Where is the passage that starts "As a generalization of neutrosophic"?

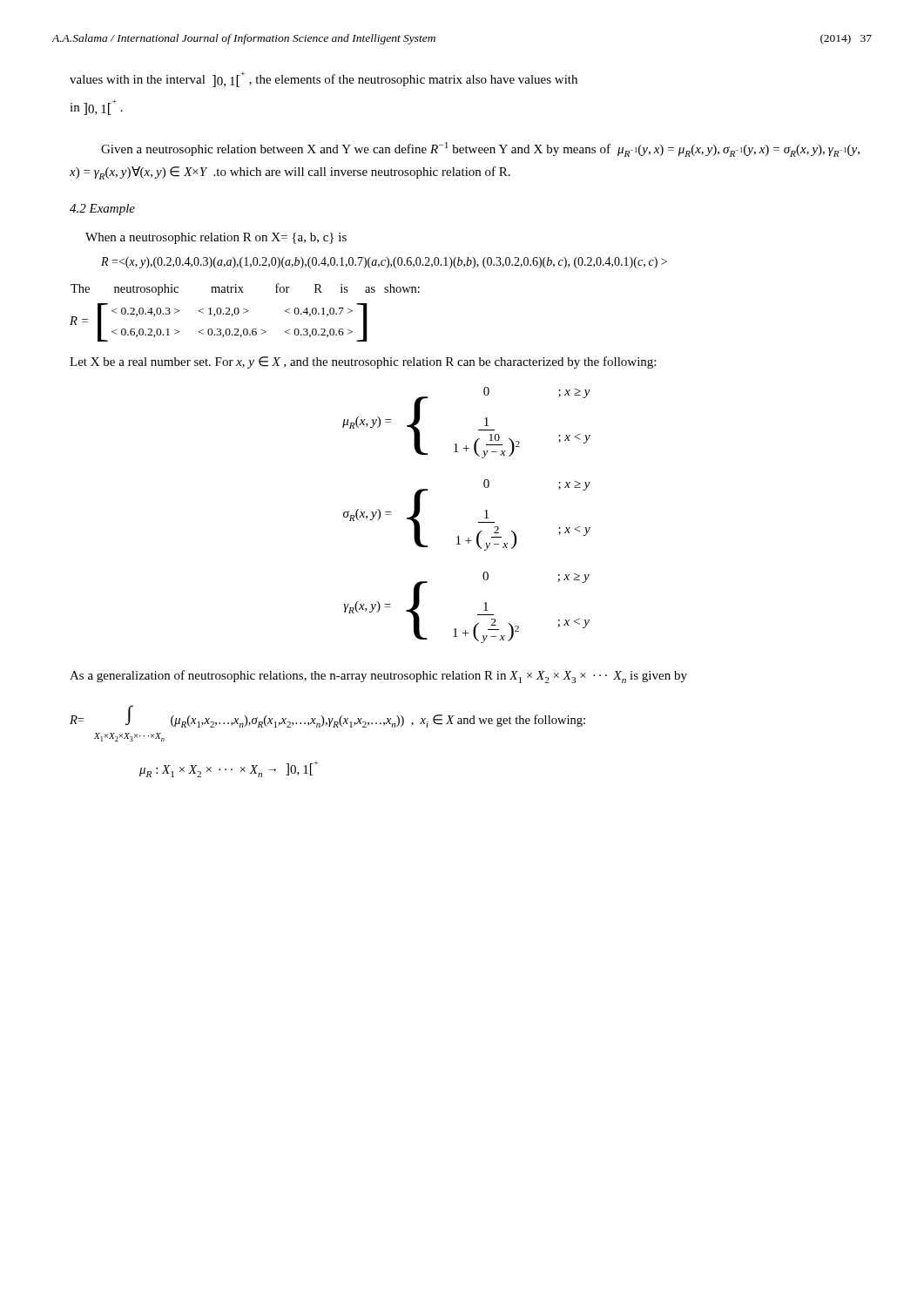click(378, 677)
